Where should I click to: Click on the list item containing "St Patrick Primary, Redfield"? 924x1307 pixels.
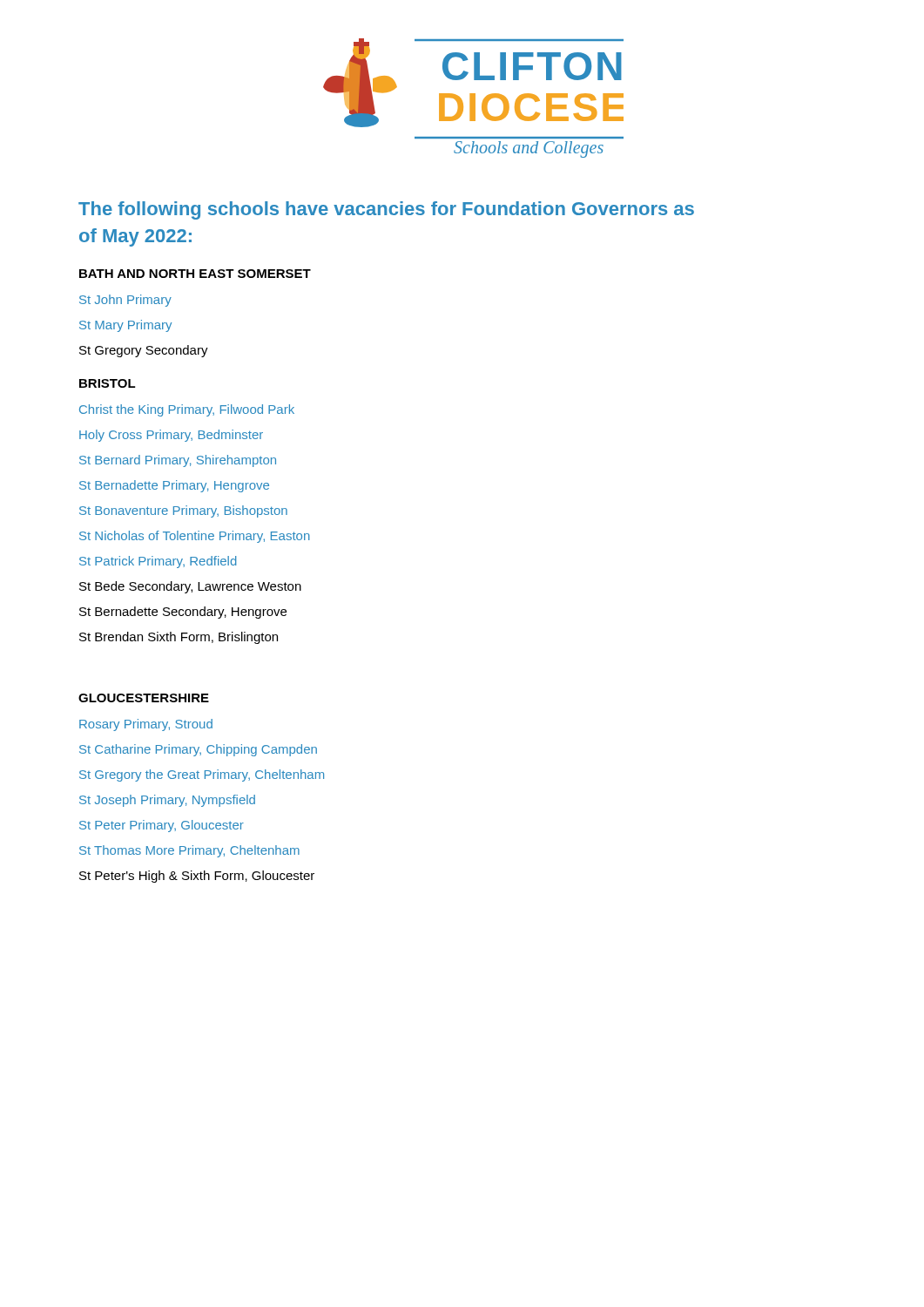[158, 562]
